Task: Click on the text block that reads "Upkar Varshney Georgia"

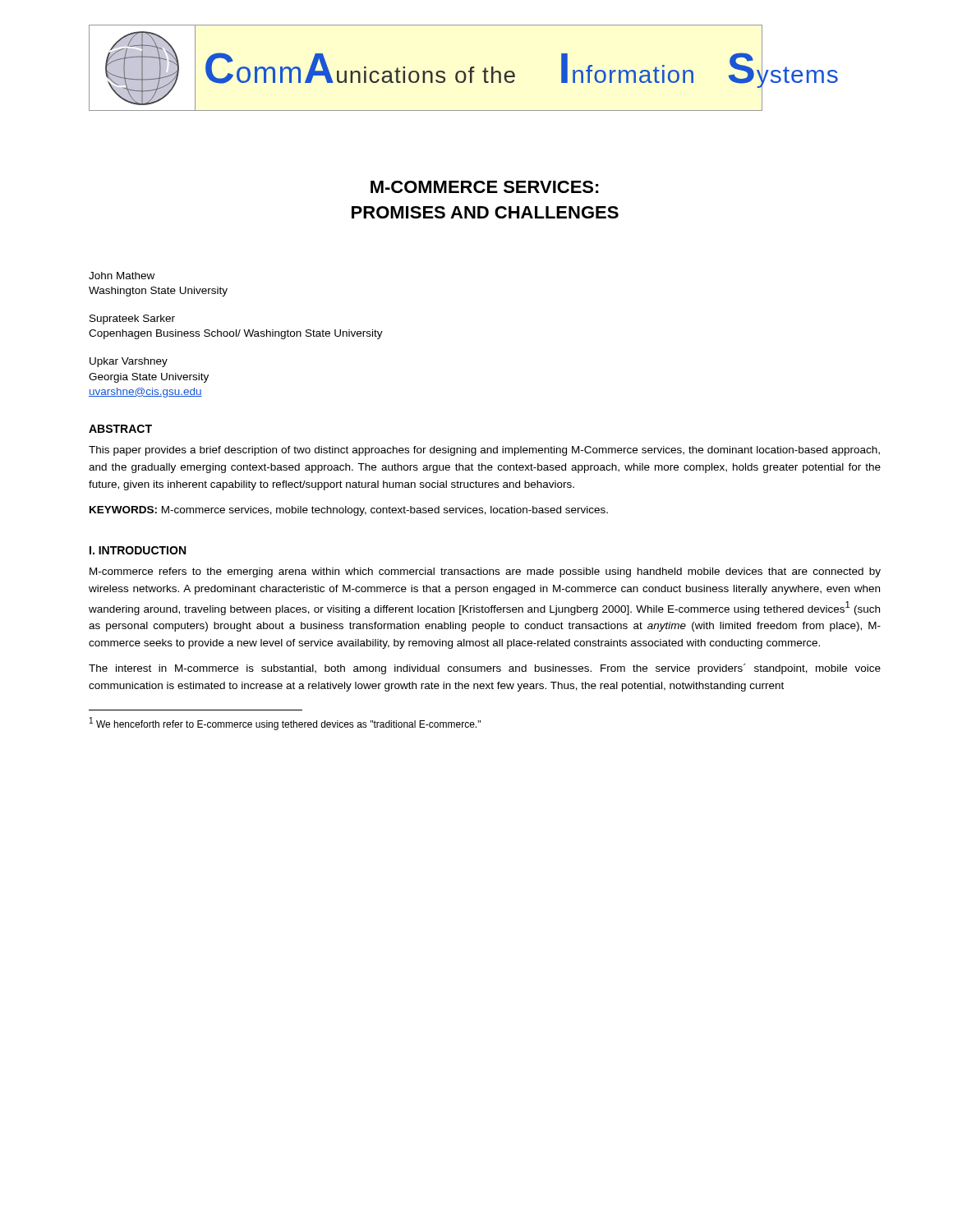Action: (x=149, y=376)
